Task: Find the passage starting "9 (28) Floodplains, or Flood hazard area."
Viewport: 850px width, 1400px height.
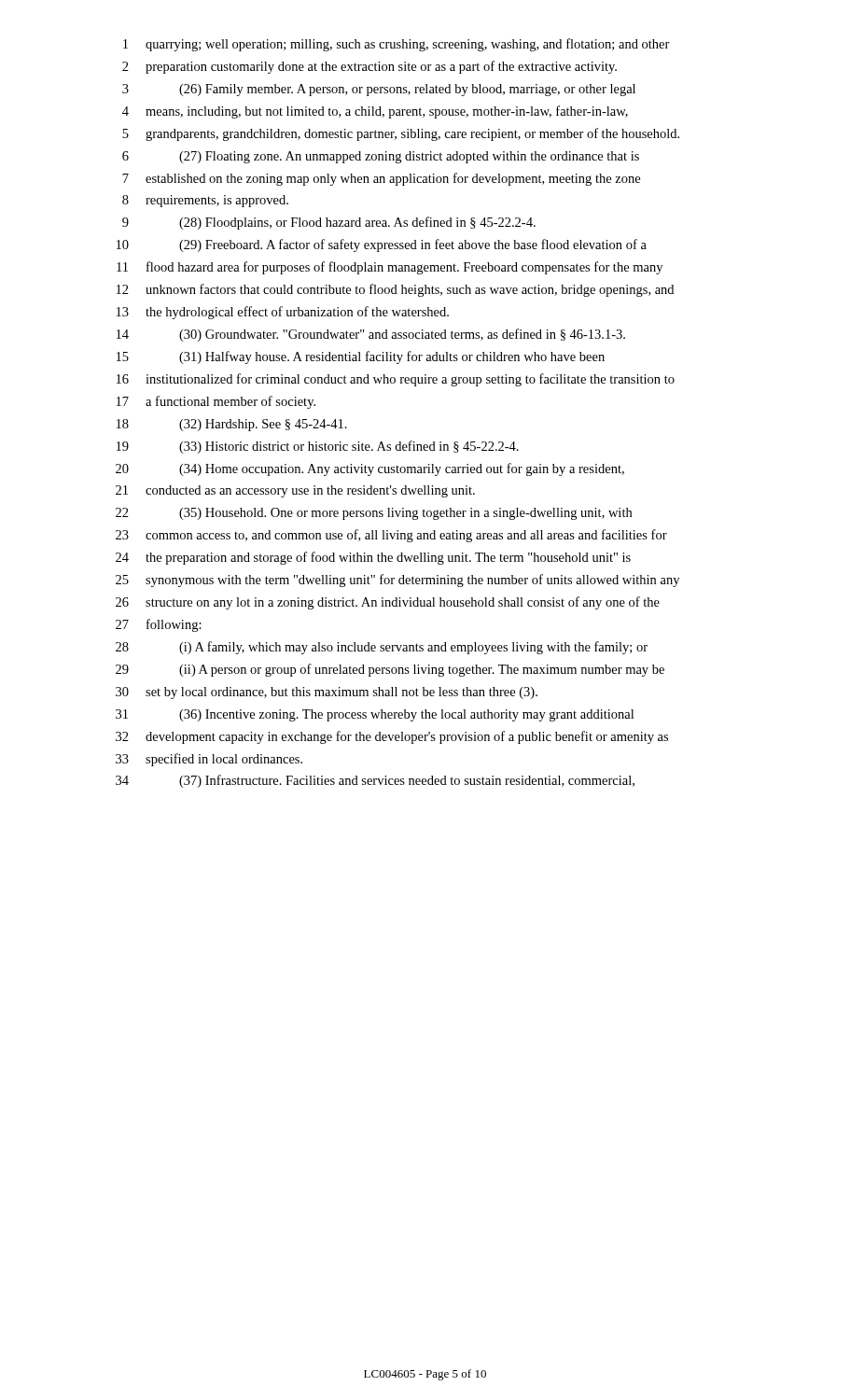Action: tap(434, 223)
